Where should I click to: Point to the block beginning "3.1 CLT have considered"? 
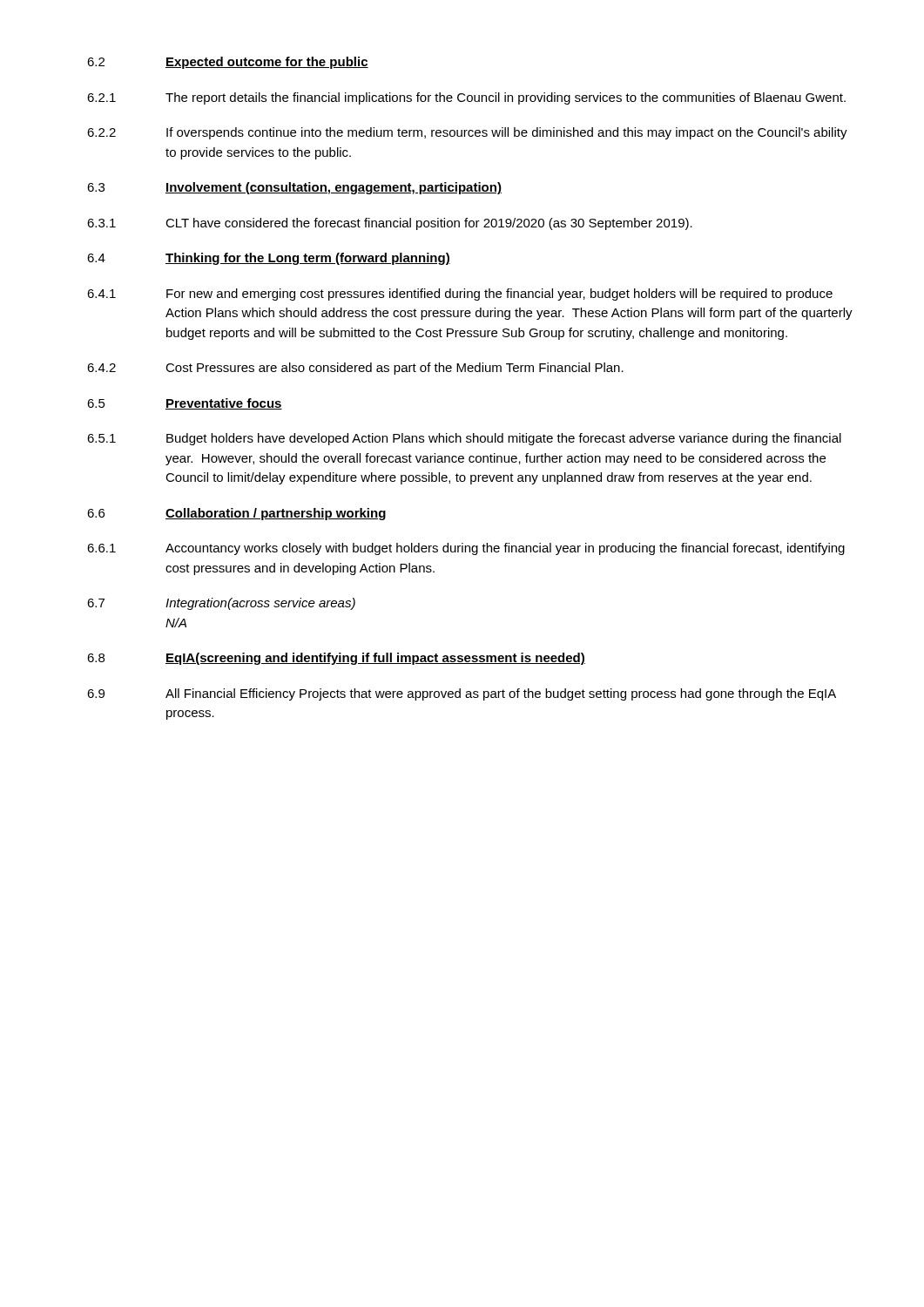(471, 223)
